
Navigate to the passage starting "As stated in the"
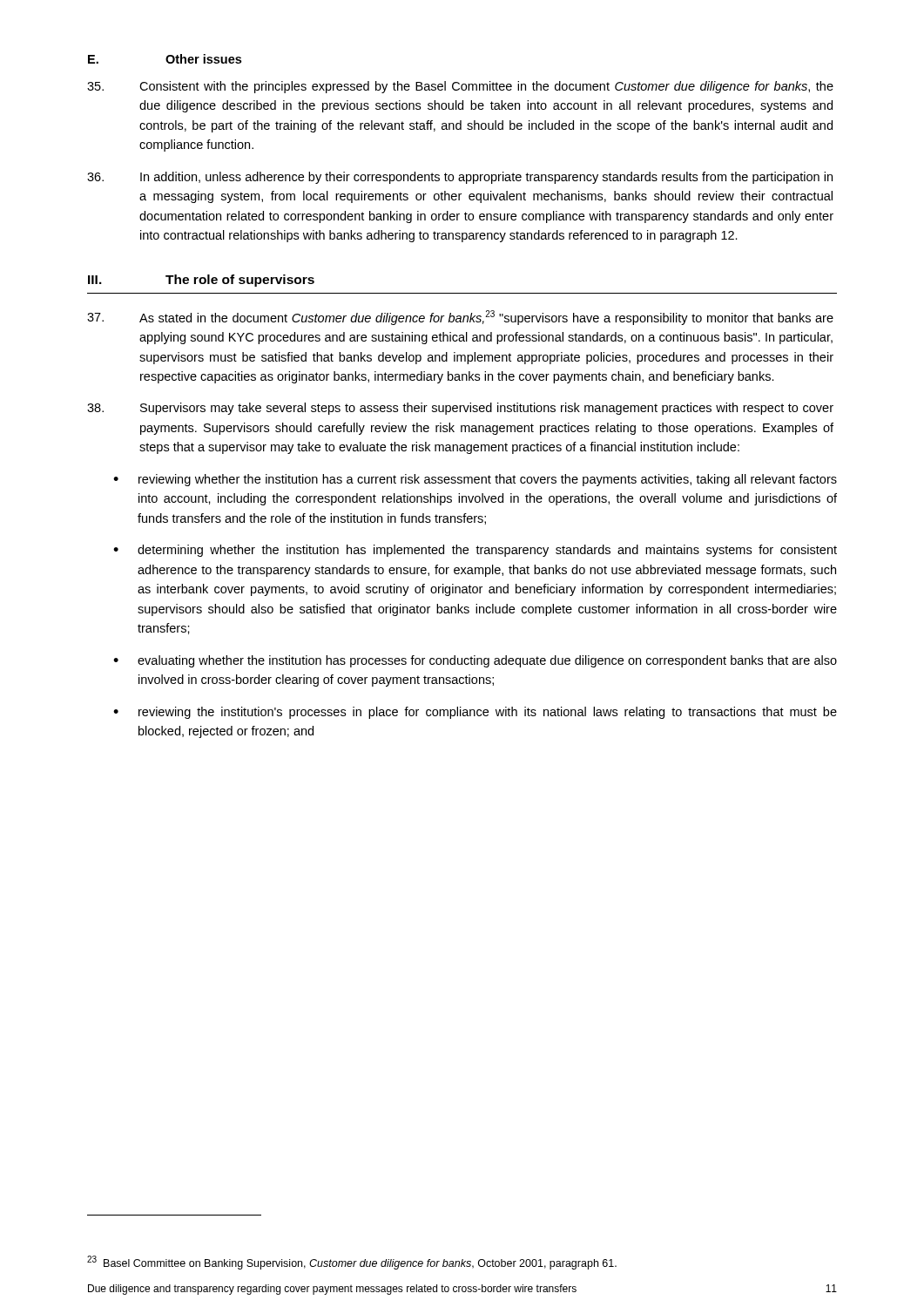[x=460, y=347]
